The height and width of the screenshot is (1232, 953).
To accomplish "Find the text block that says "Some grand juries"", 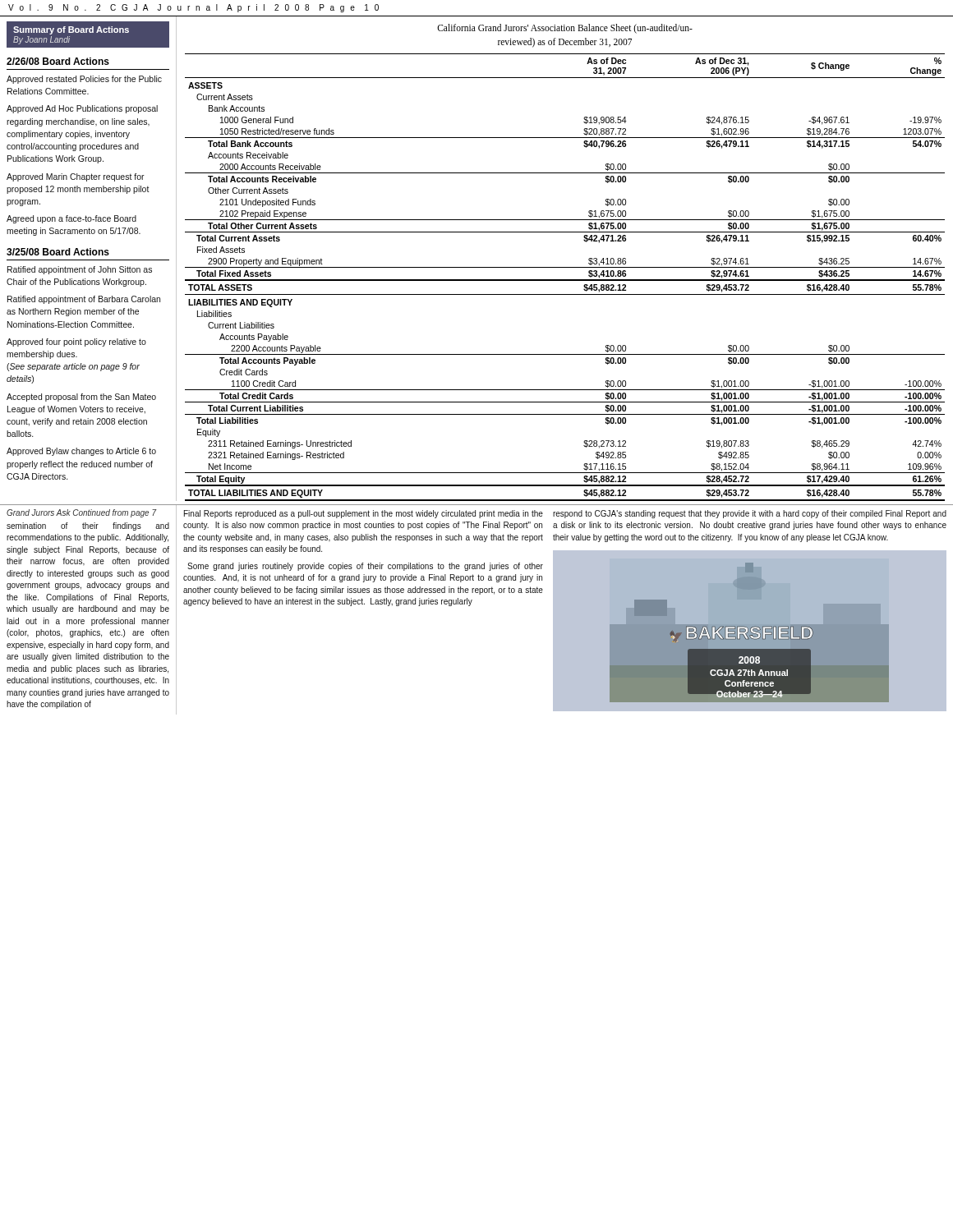I will tap(363, 584).
